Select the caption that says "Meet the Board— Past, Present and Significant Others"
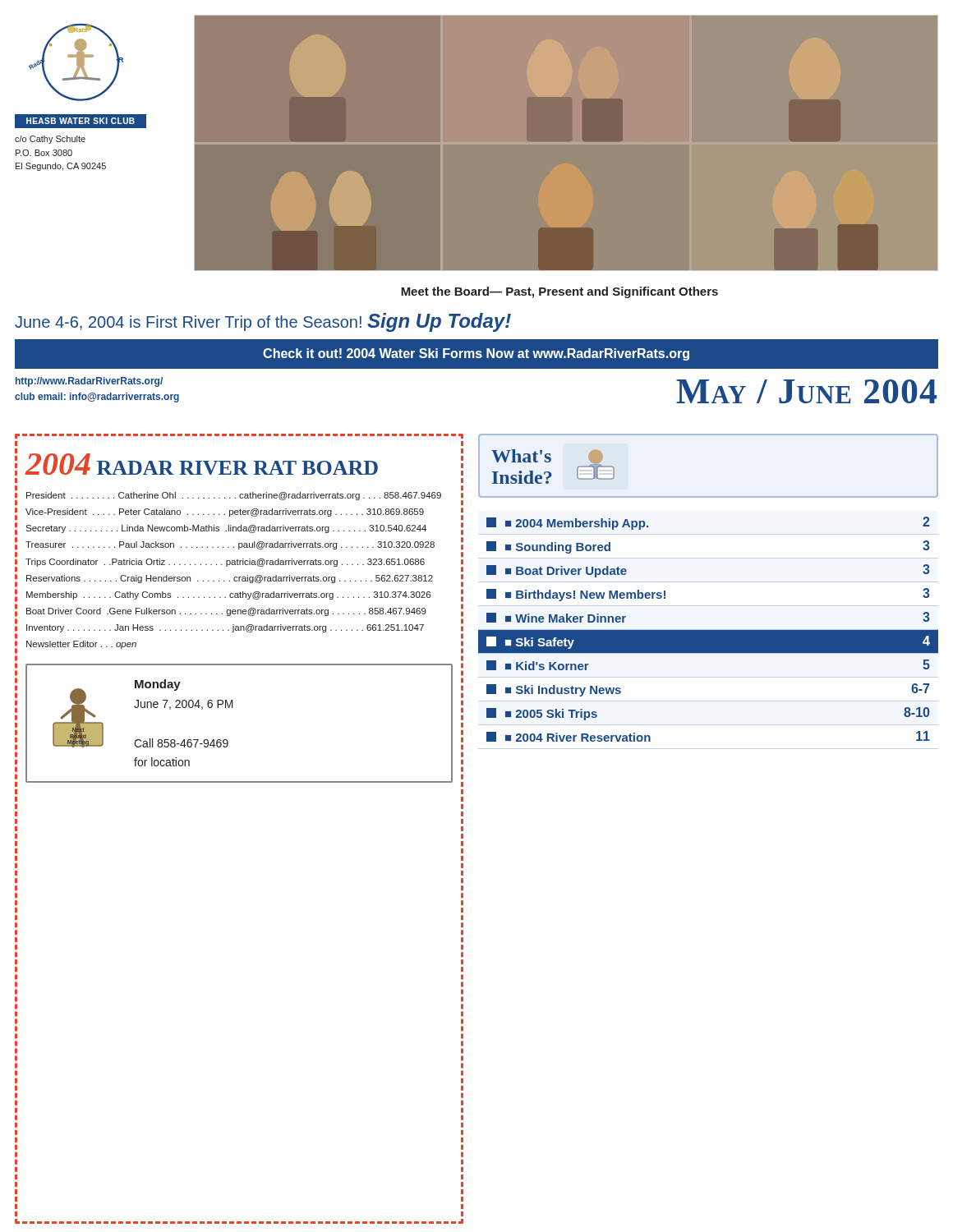 click(560, 291)
